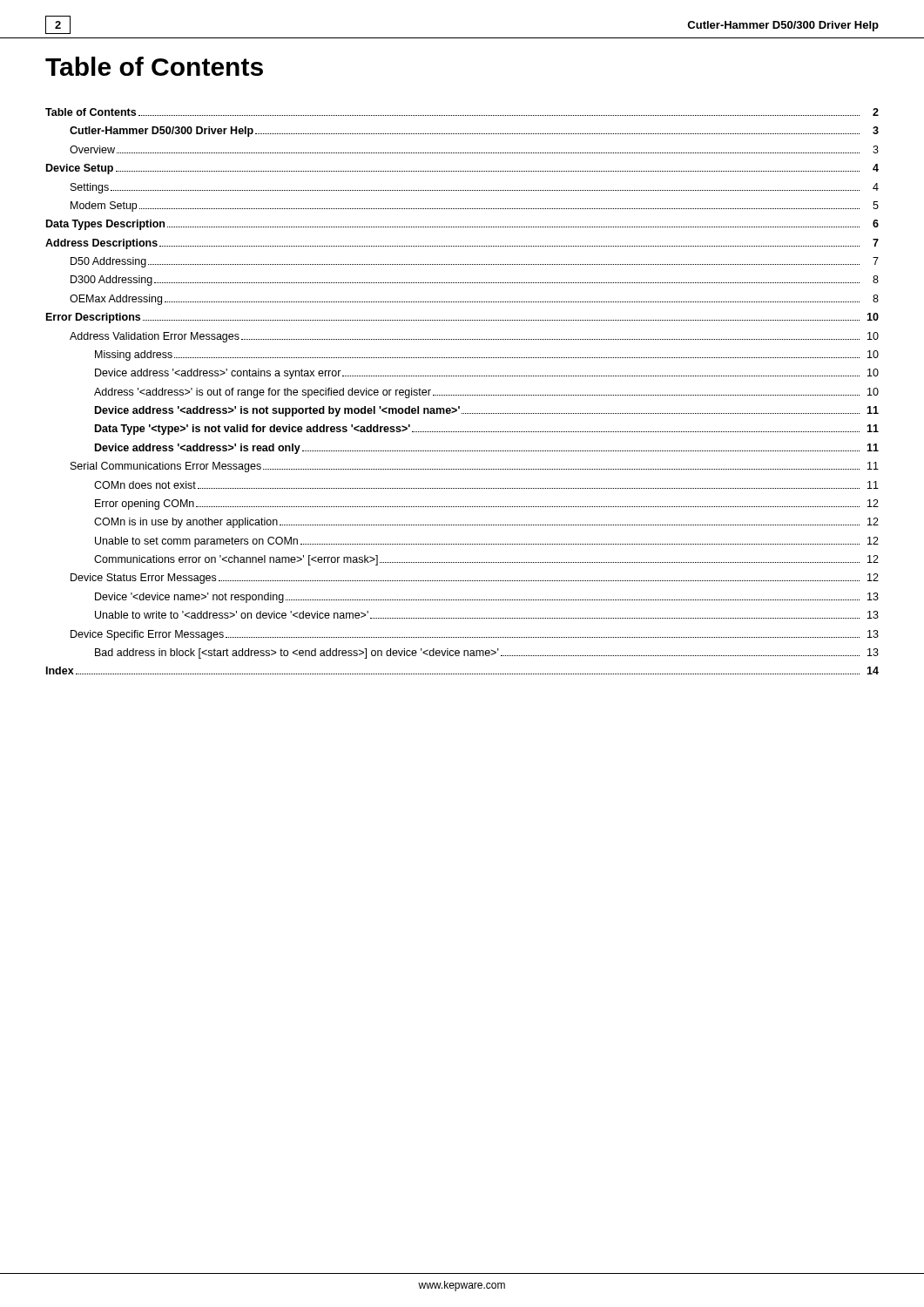Where does it say "Missing address 10"?

point(486,355)
